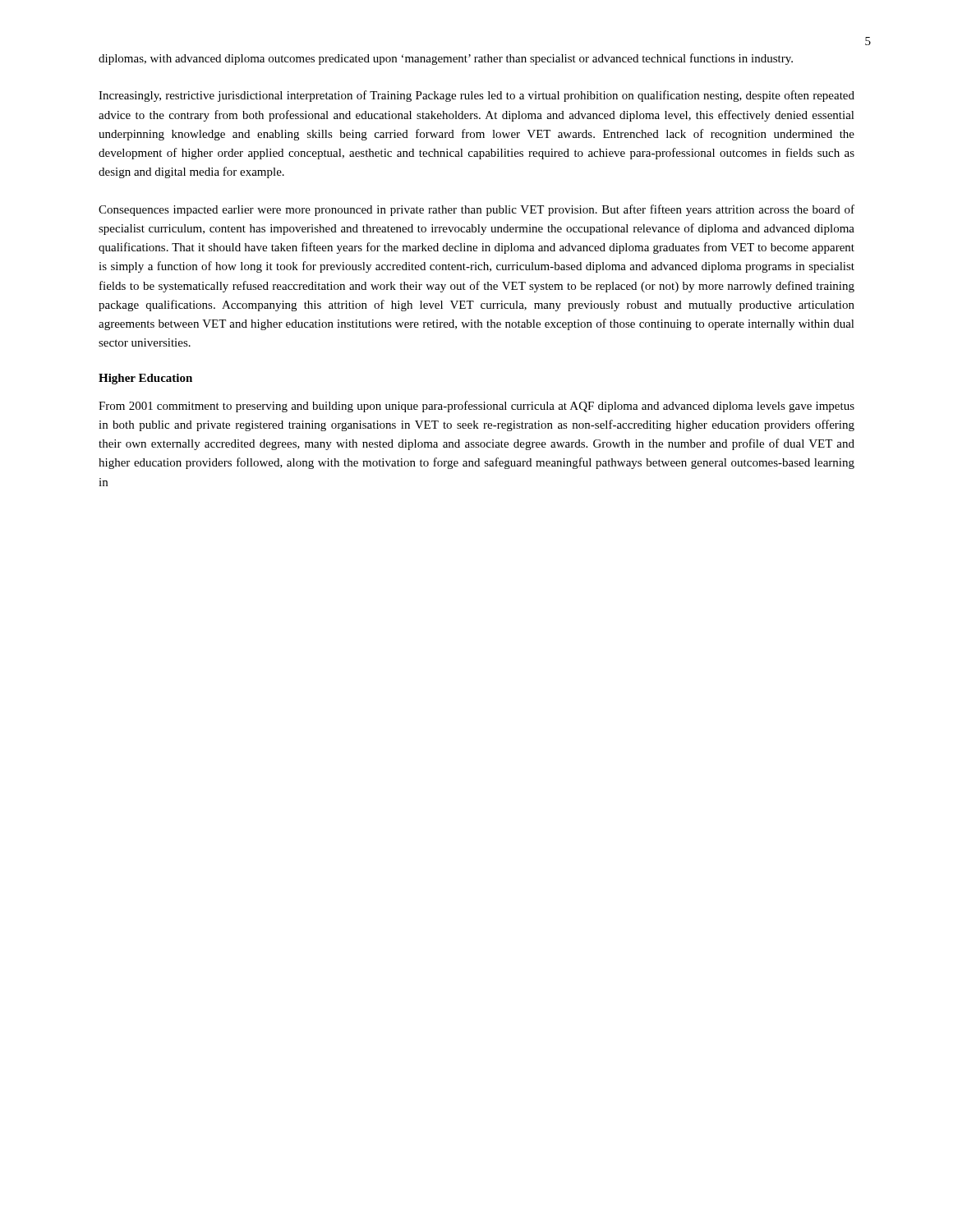Find the text block that says "Consequences impacted earlier were more pronounced"
Image resolution: width=953 pixels, height=1232 pixels.
(476, 276)
